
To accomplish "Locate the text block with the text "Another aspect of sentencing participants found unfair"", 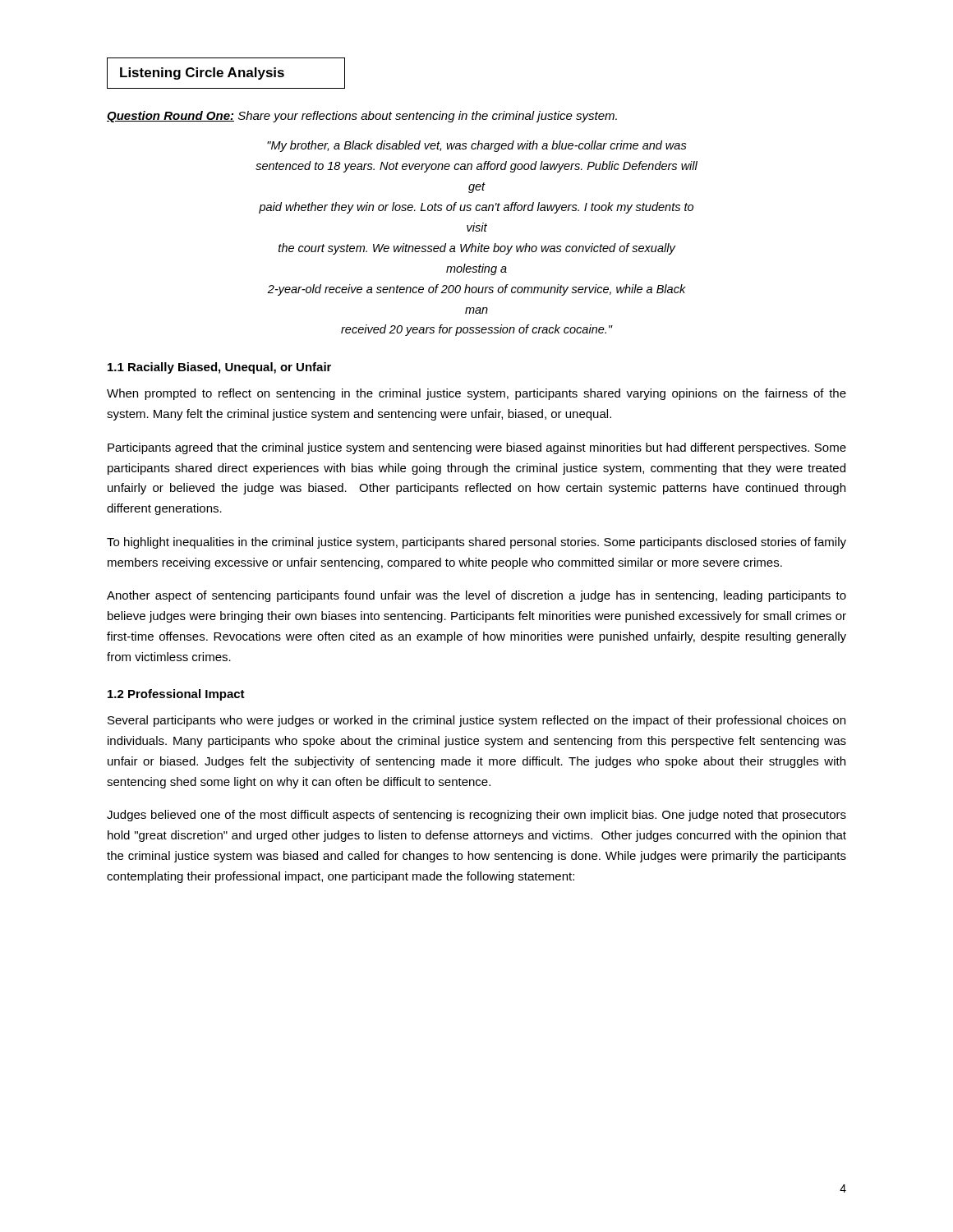I will [476, 626].
